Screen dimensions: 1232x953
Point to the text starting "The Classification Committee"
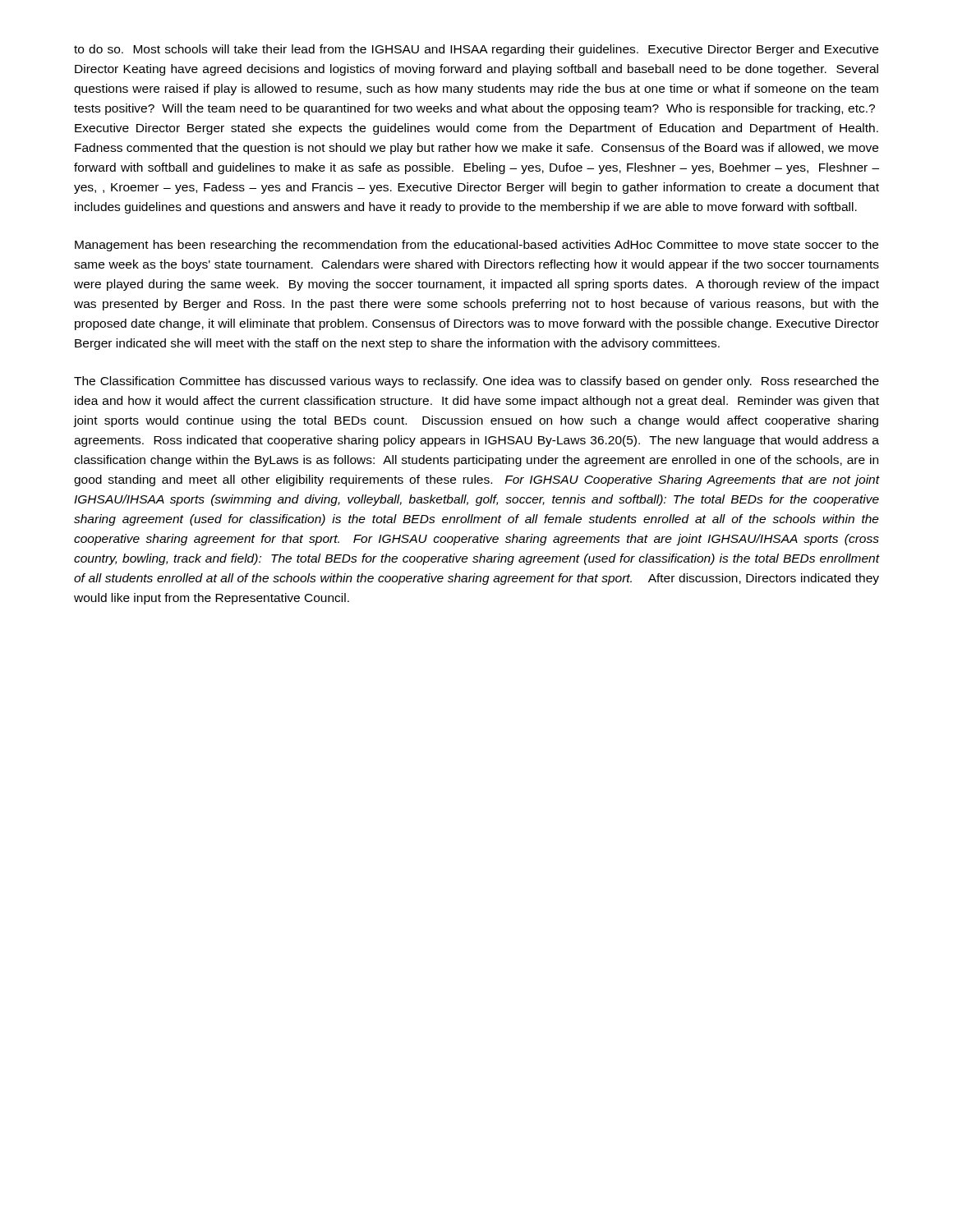476,489
